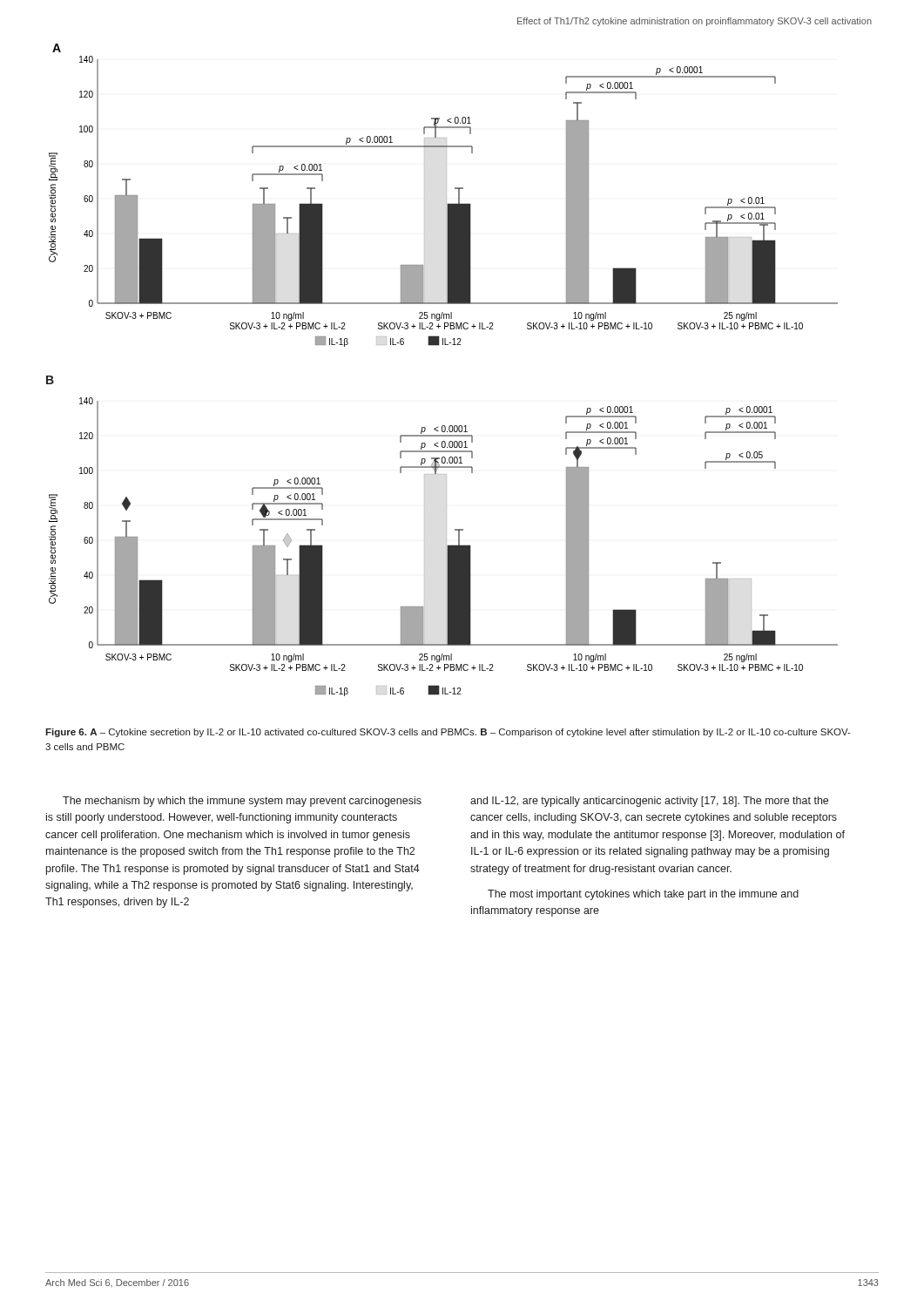Locate the element starting "Figure 6. A – Cytokine secretion by IL-2"
The height and width of the screenshot is (1307, 924).
pyautogui.click(x=448, y=739)
